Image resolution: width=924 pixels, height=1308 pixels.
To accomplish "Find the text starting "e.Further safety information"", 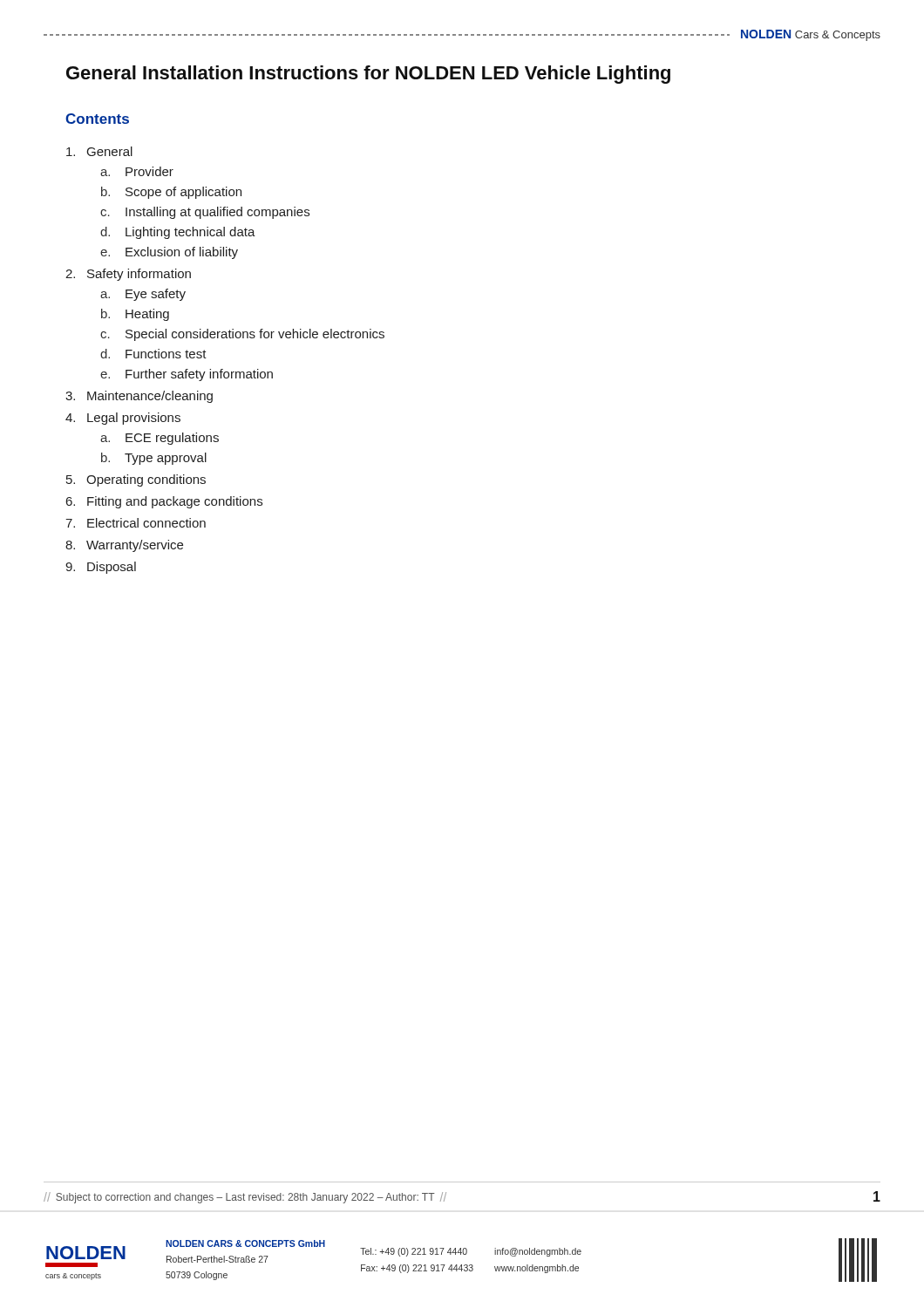I will point(187,373).
